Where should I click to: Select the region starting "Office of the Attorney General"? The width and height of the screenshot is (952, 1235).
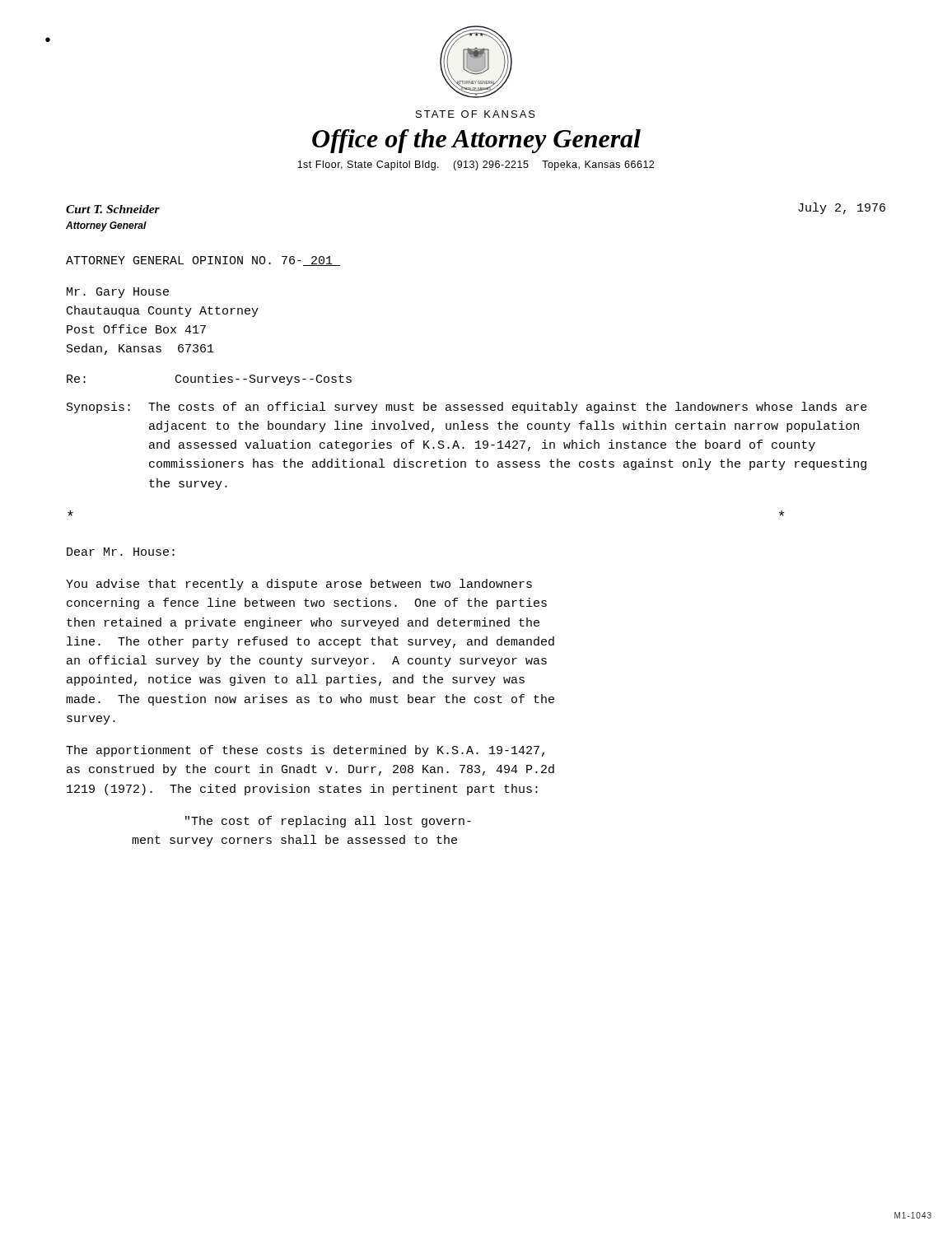(x=476, y=138)
